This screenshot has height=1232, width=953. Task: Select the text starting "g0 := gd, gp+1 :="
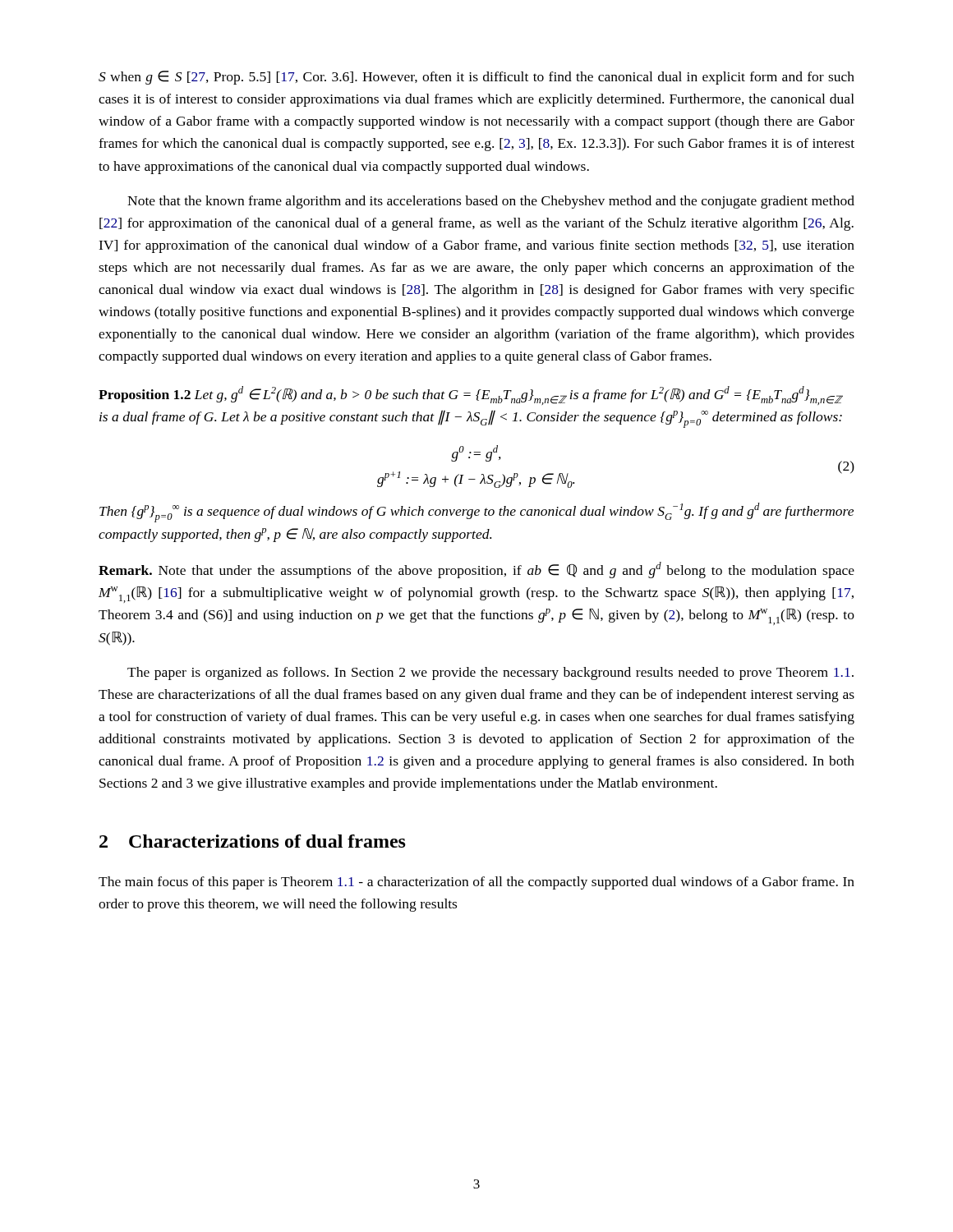(487, 461)
